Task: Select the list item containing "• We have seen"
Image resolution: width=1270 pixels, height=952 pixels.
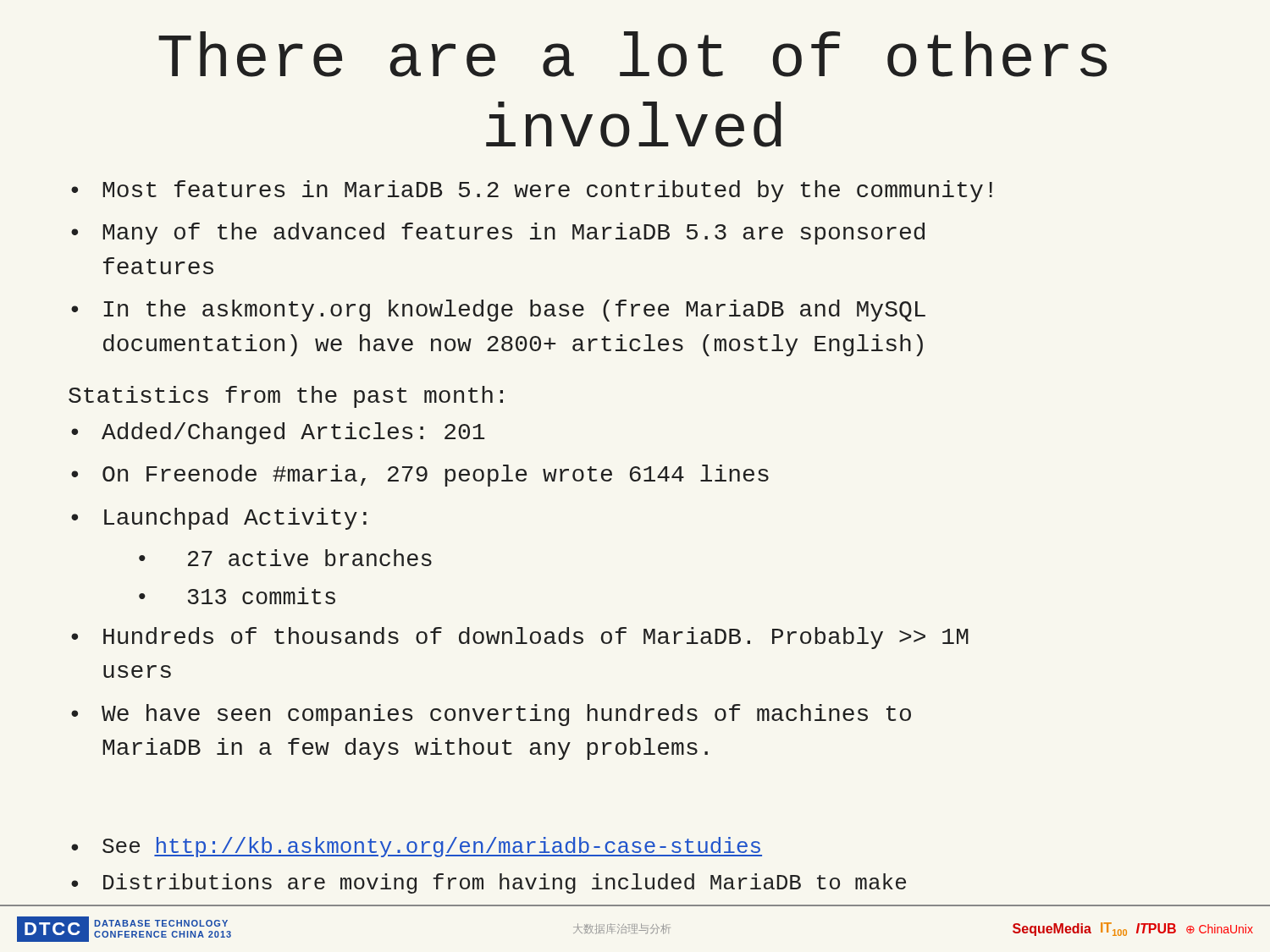Action: tap(635, 732)
